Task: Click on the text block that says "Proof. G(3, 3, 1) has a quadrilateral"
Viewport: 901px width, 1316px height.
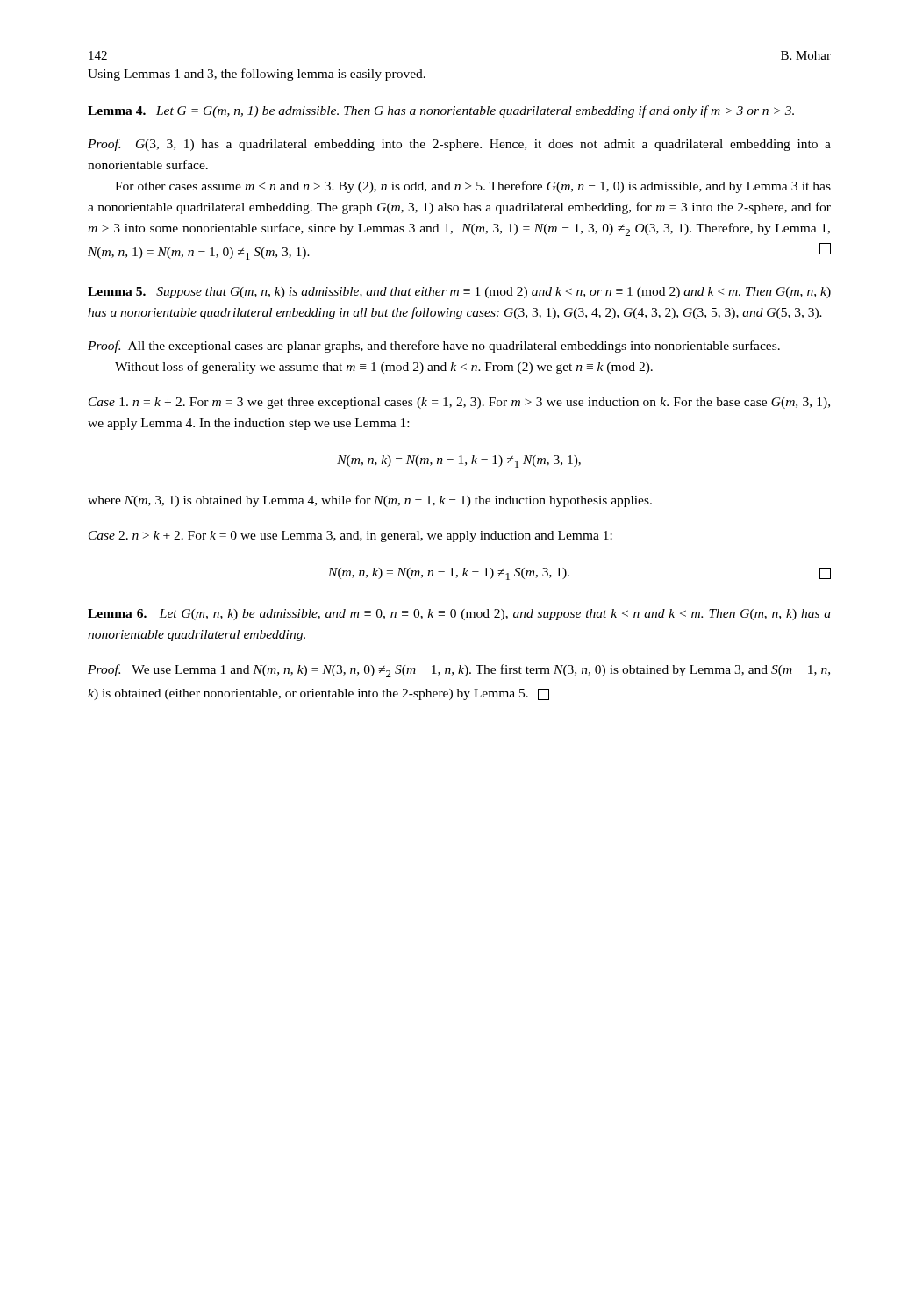Action: point(459,199)
